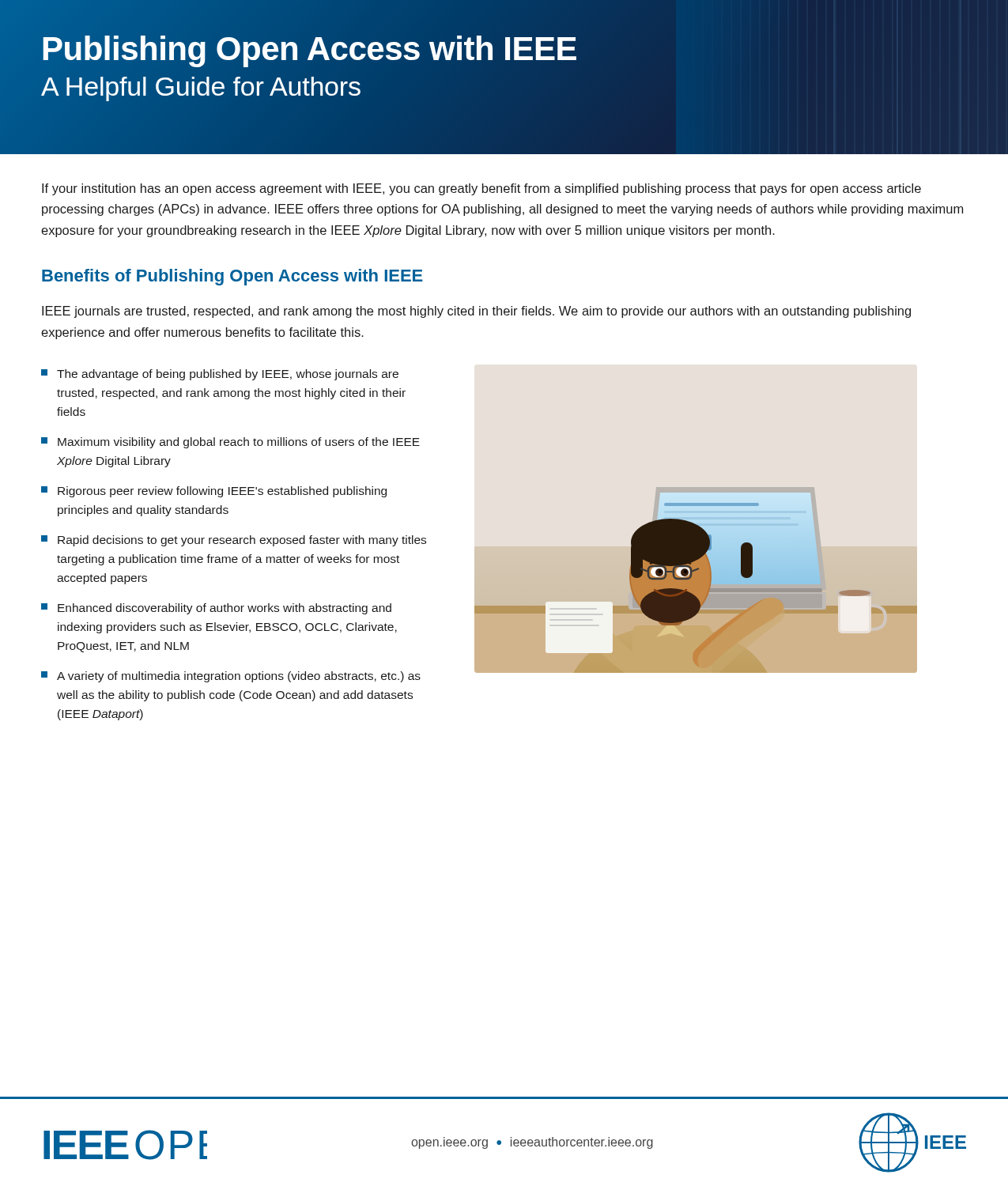Screen dimensions: 1186x1008
Task: Click on the list item containing "A variety of multimedia integration options (video"
Action: [x=239, y=695]
